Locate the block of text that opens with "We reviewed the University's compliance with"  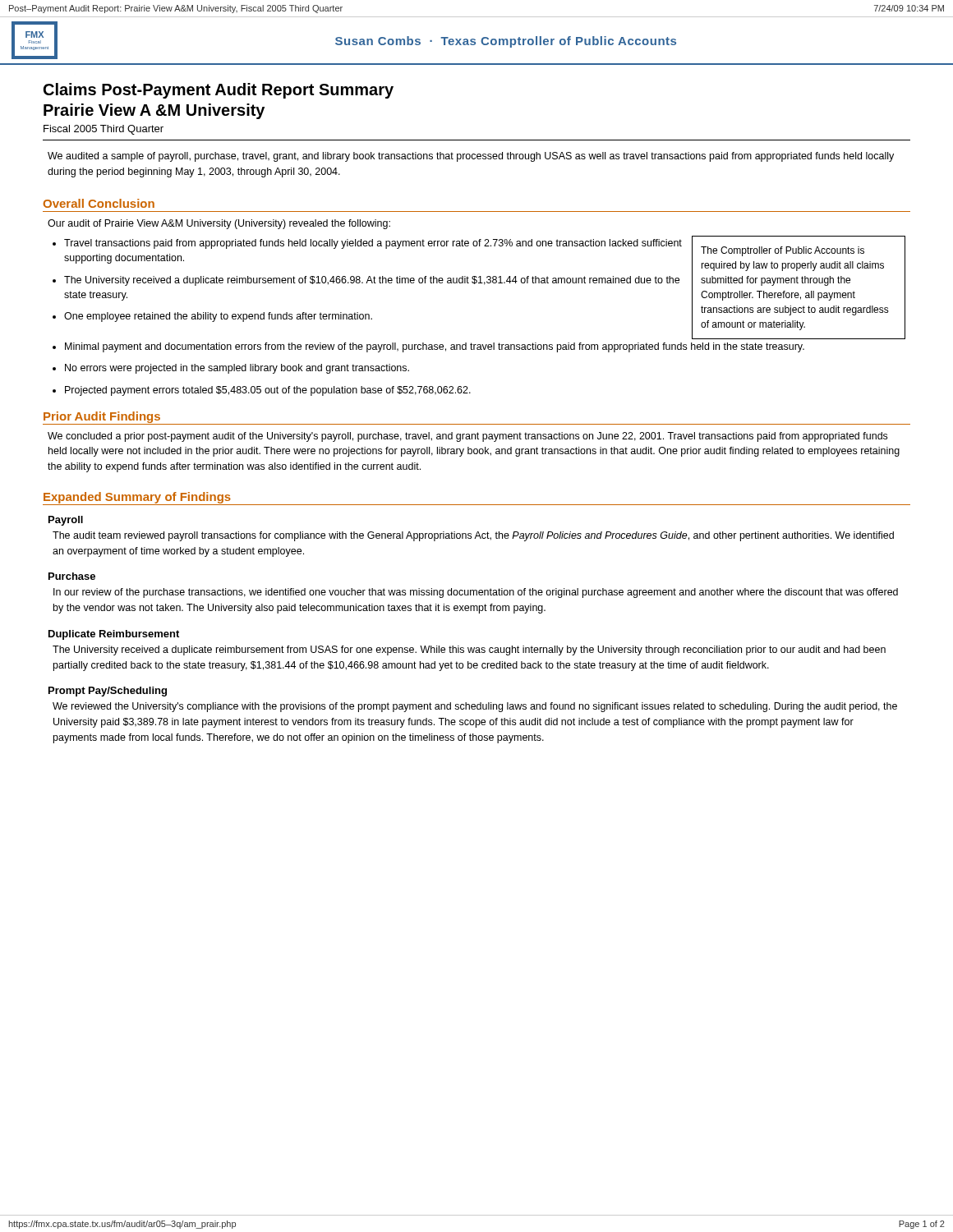click(x=475, y=722)
